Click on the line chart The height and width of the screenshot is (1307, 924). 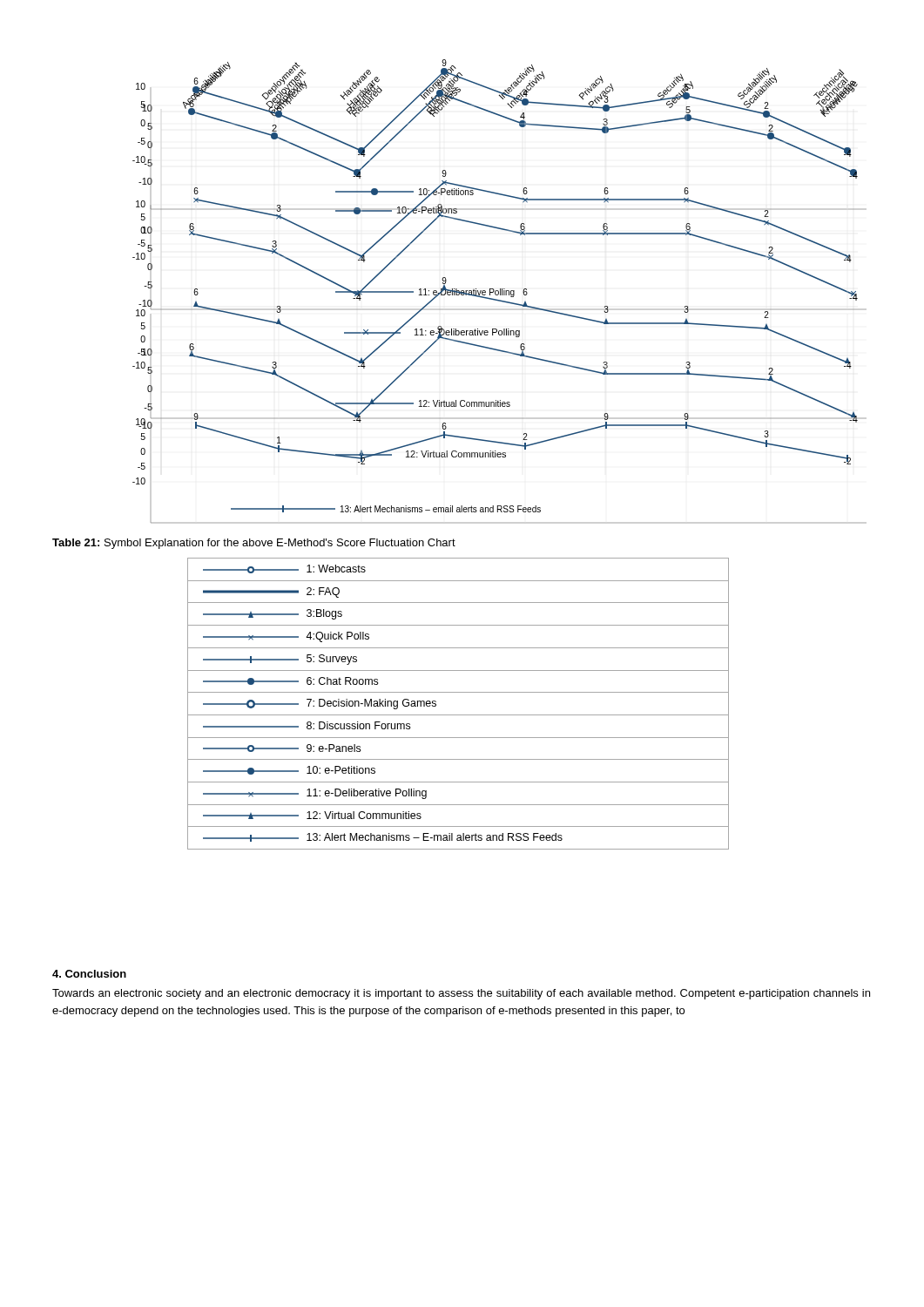click(x=466, y=270)
